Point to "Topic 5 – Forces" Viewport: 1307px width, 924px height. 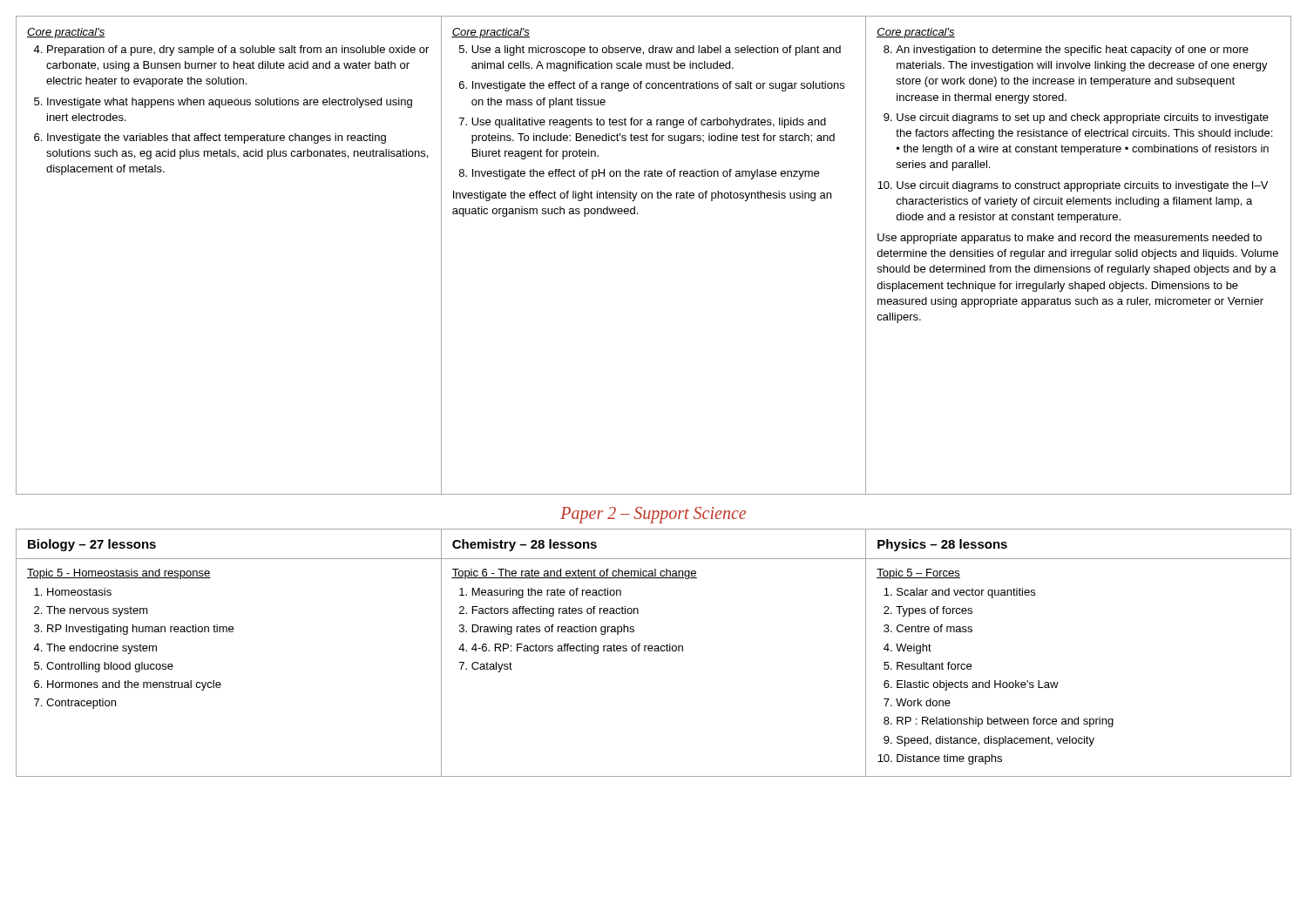[x=918, y=574]
